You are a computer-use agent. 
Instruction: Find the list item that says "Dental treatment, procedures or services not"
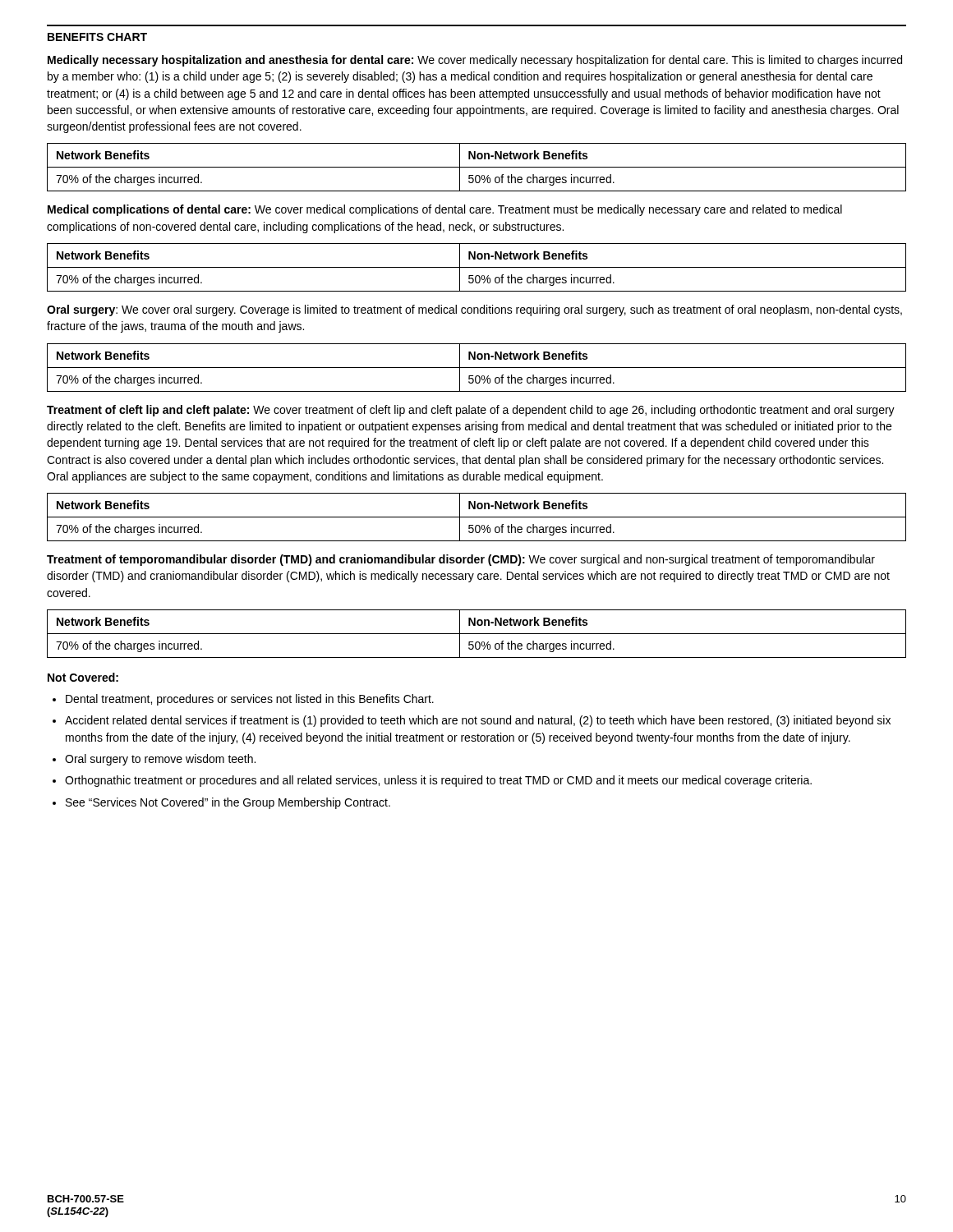point(250,700)
